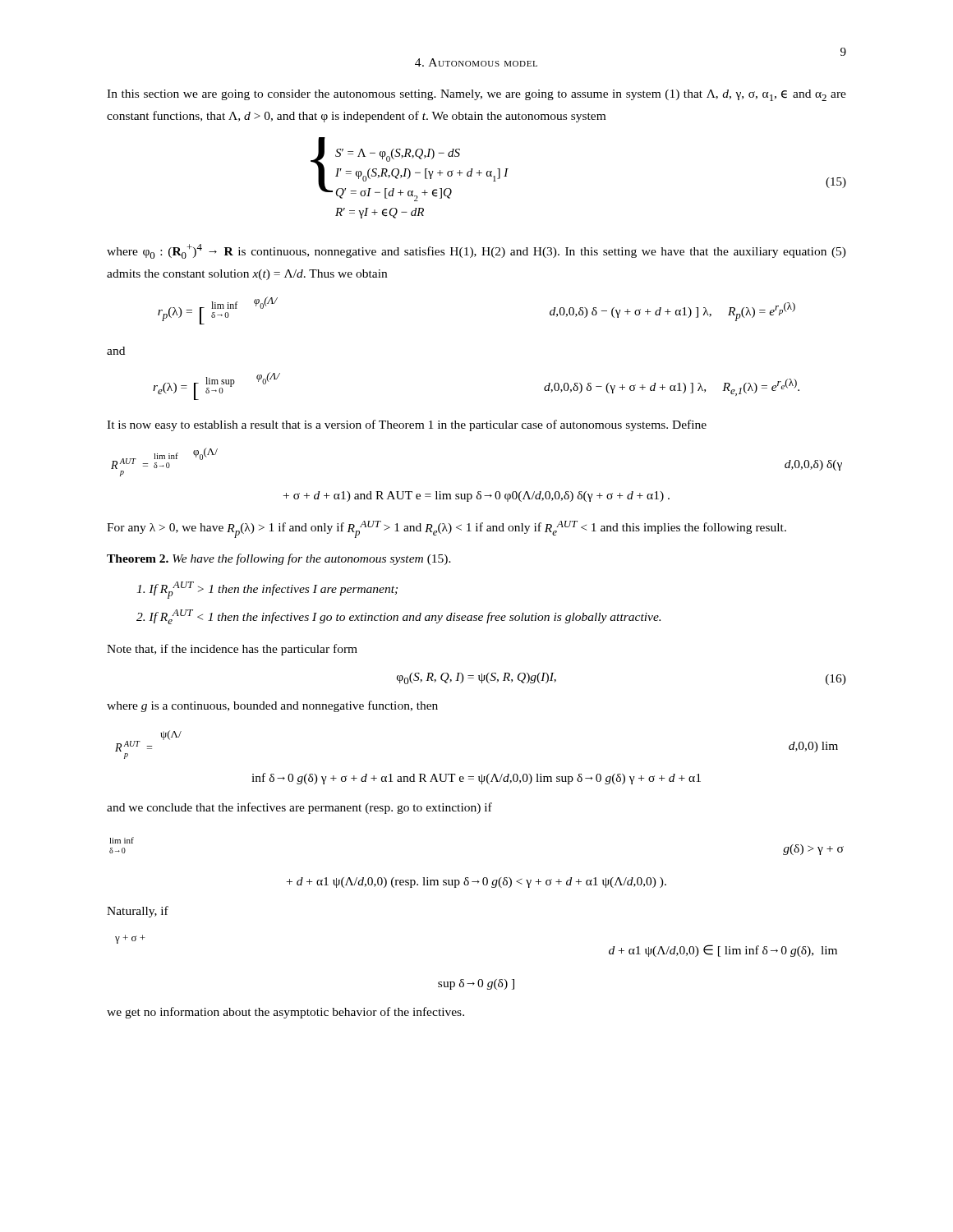Viewport: 953px width, 1232px height.
Task: Where does it say "4. Autonomous model"?
Action: pyautogui.click(x=476, y=62)
